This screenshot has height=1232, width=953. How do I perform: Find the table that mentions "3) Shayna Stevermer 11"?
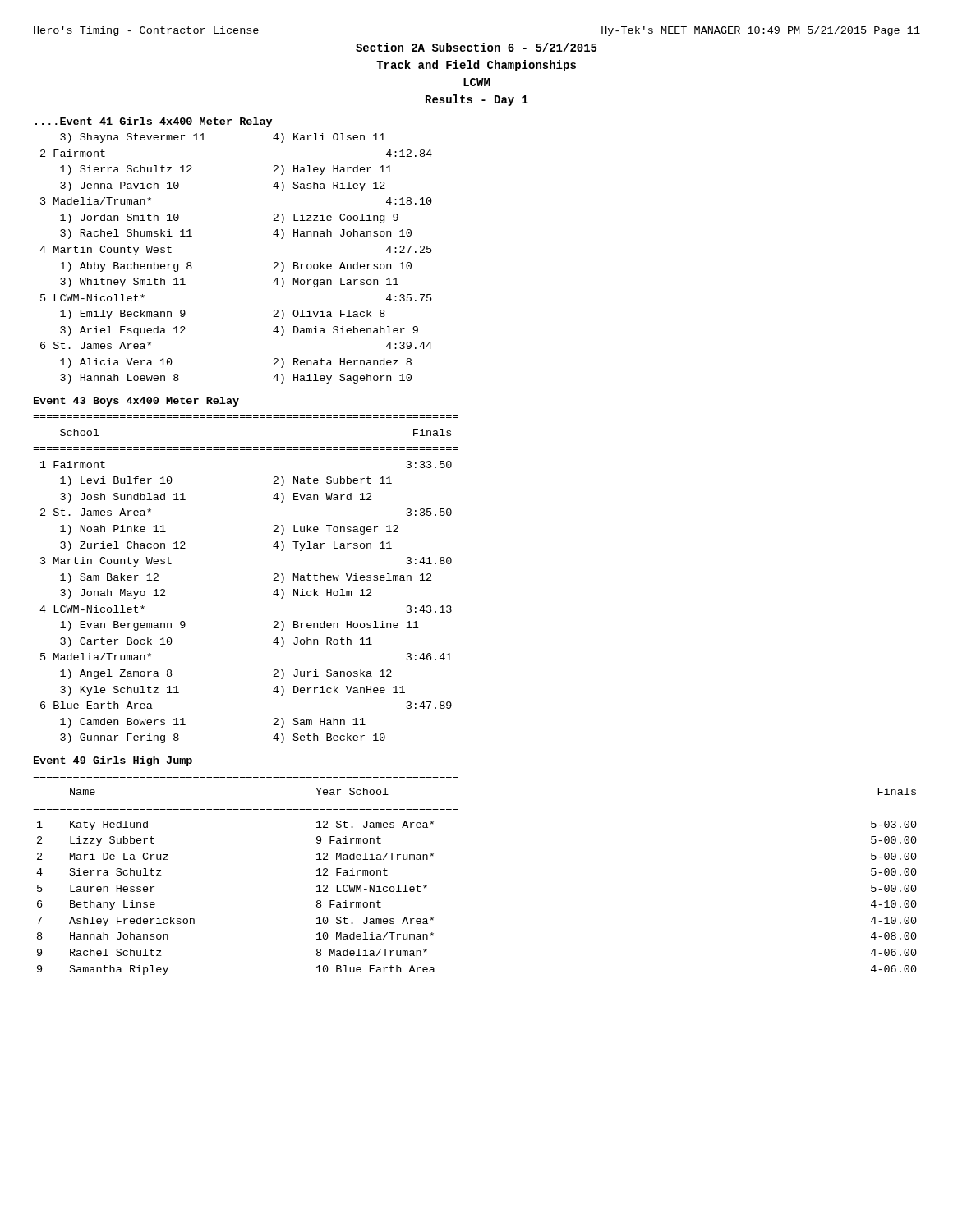476,258
